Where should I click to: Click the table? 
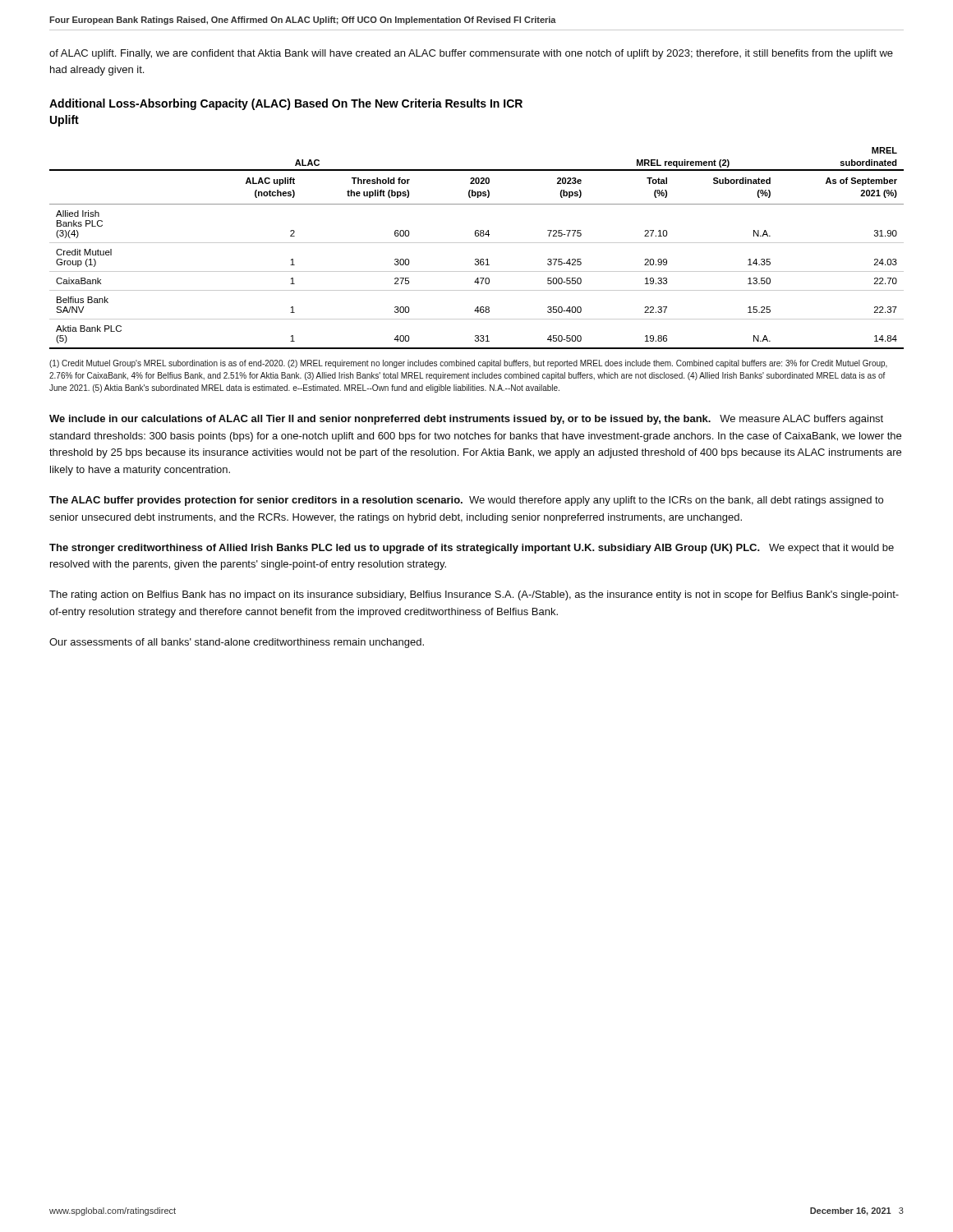pyautogui.click(x=476, y=244)
